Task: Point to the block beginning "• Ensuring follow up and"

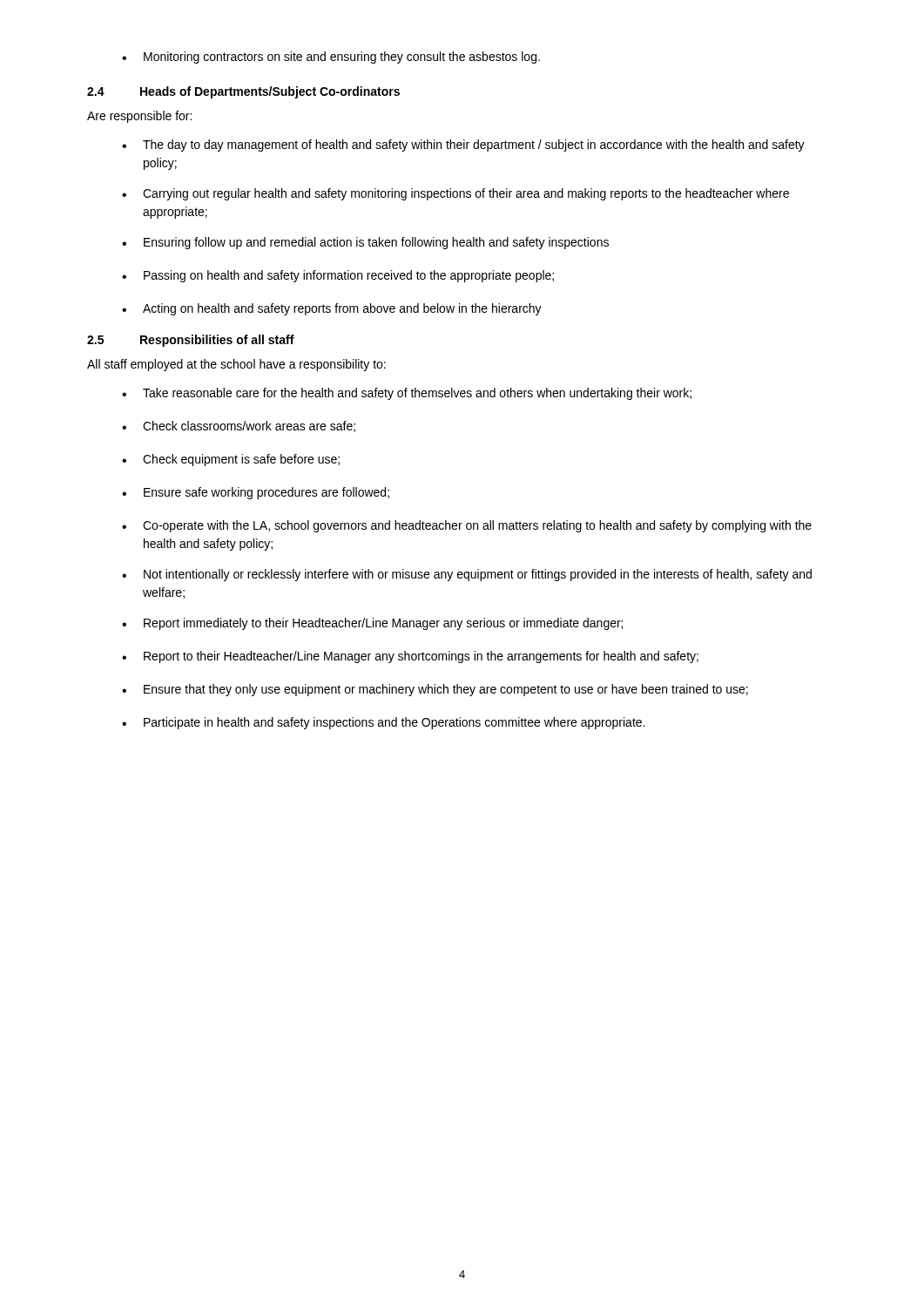Action: tap(479, 244)
